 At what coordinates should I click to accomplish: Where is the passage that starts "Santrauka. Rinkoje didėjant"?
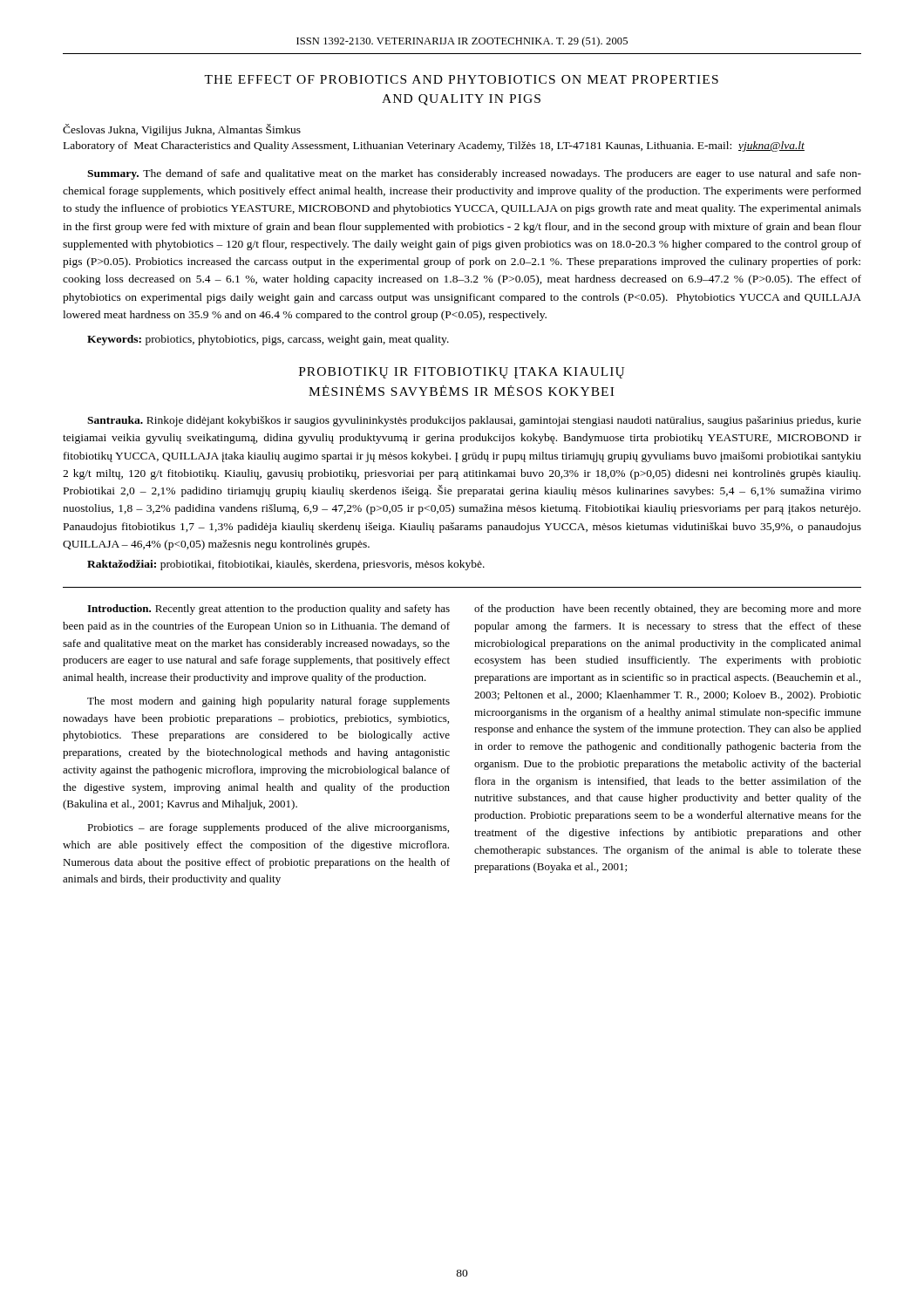[462, 482]
